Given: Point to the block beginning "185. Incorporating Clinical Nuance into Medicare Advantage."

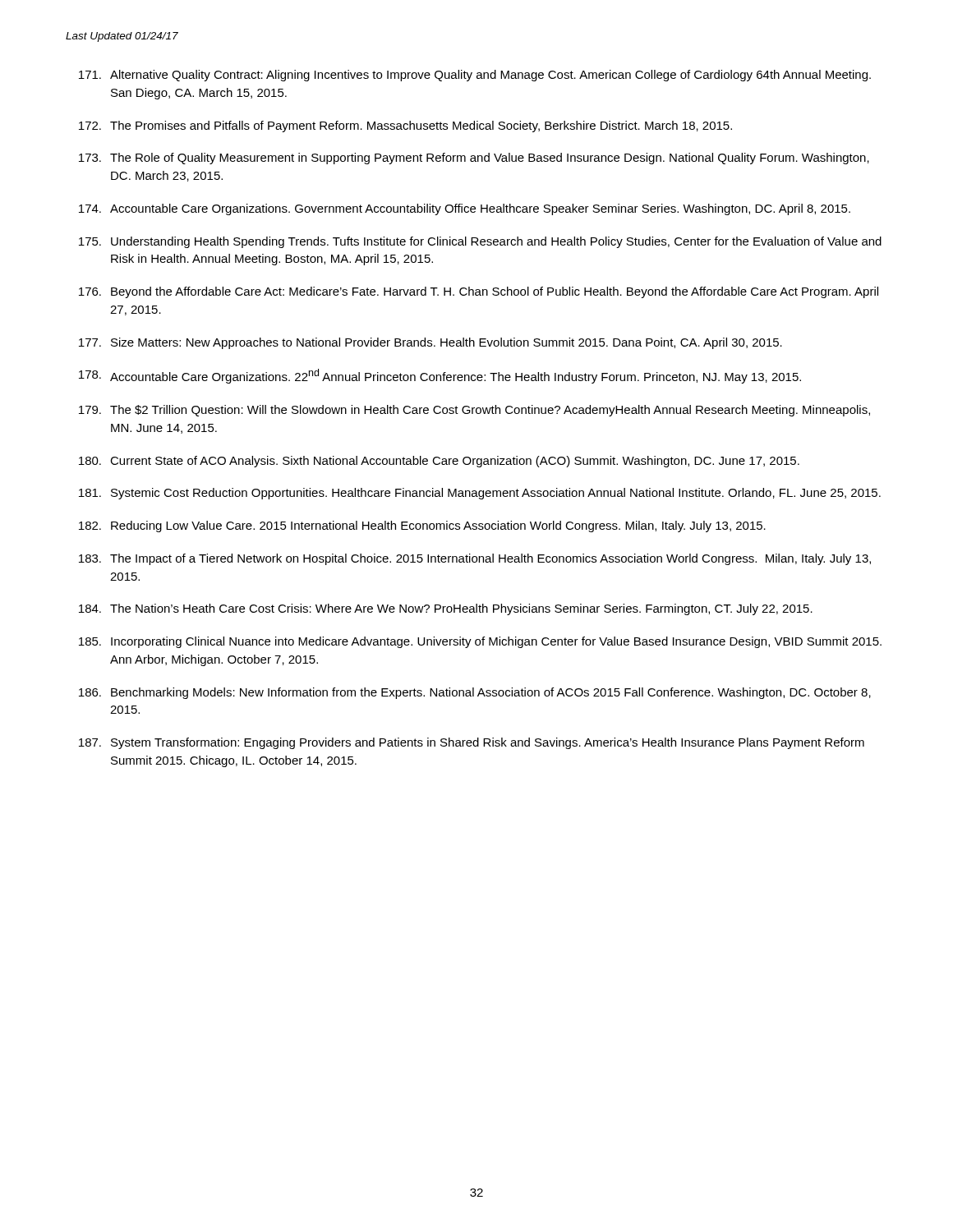Looking at the screenshot, I should pos(476,650).
